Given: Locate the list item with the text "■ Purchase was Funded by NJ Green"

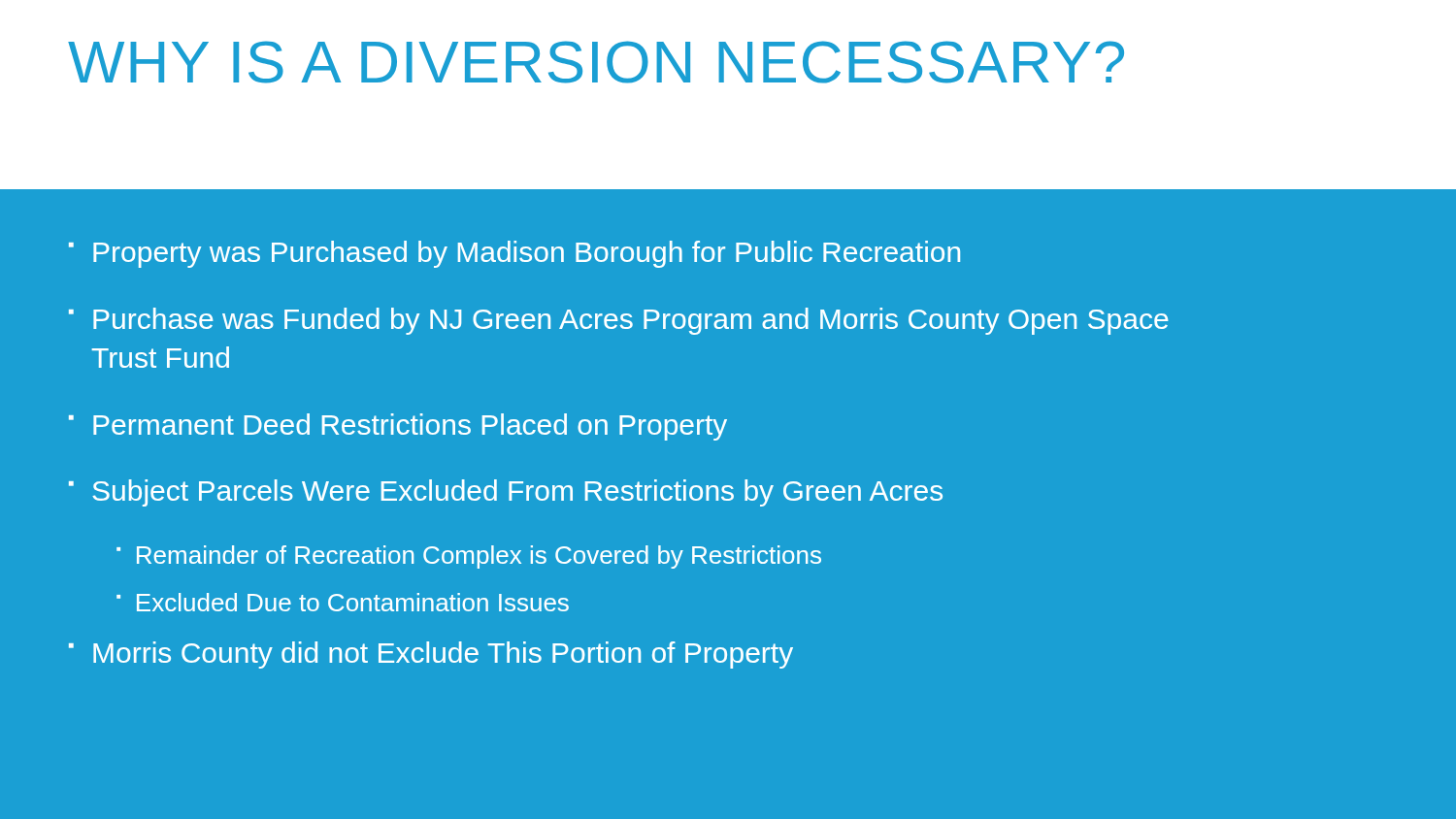Looking at the screenshot, I should (x=619, y=339).
